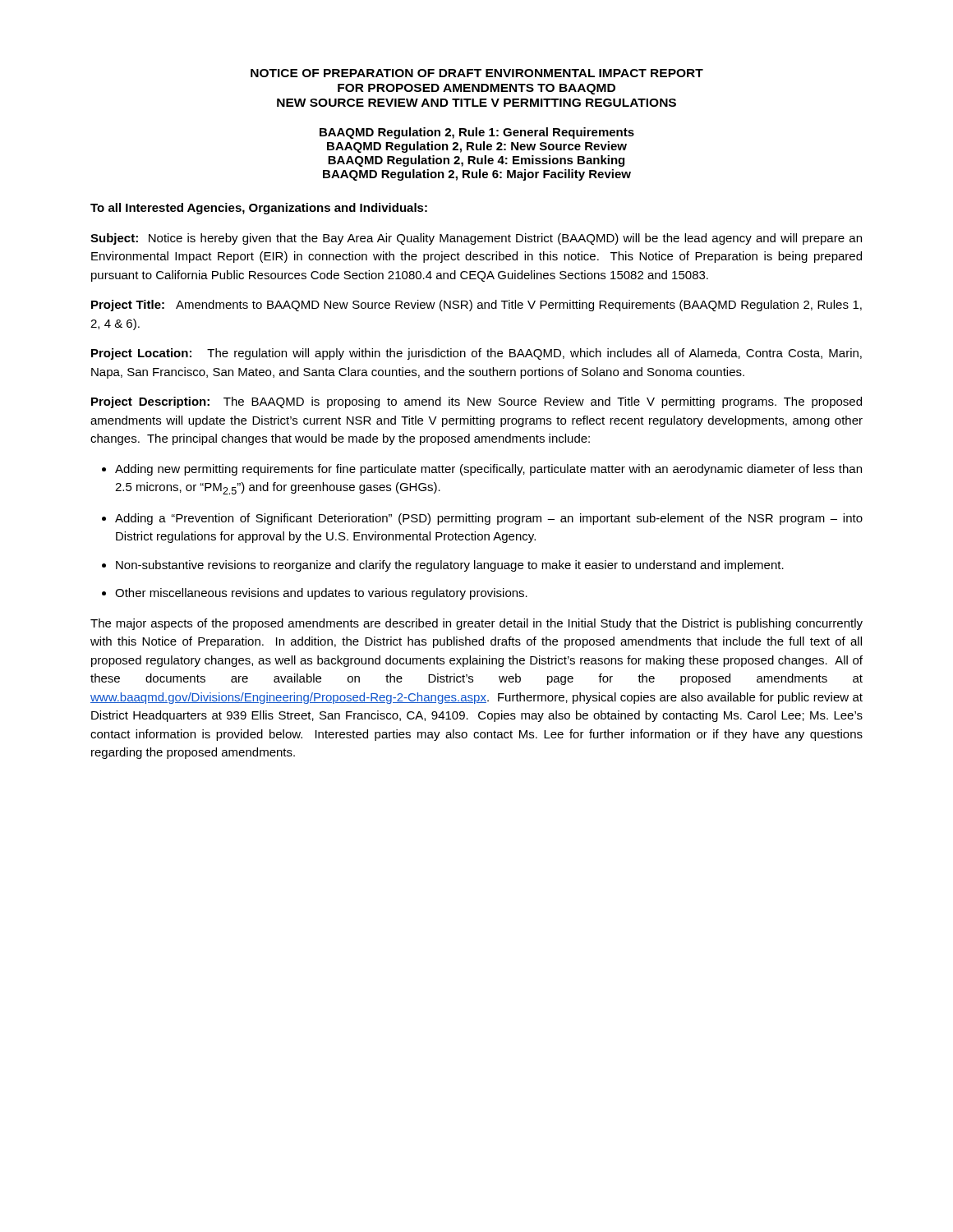Point to the block beginning "Non-substantive revisions to reorganize and clarify the regulatory"
Viewport: 953px width, 1232px height.
[x=450, y=564]
